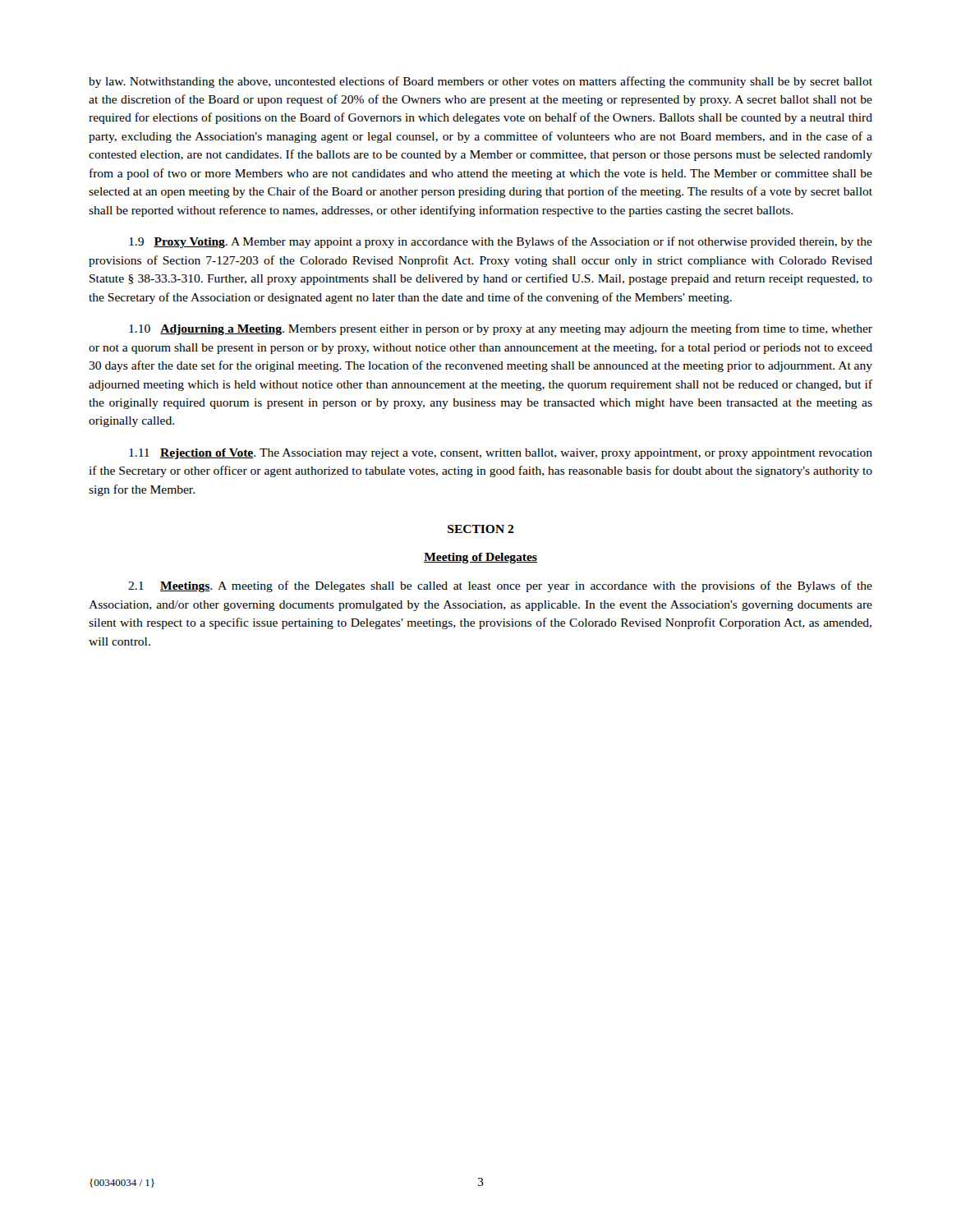Image resolution: width=961 pixels, height=1232 pixels.
Task: Click on the element starting "1 Meetings. A meeting"
Action: pyautogui.click(x=480, y=614)
